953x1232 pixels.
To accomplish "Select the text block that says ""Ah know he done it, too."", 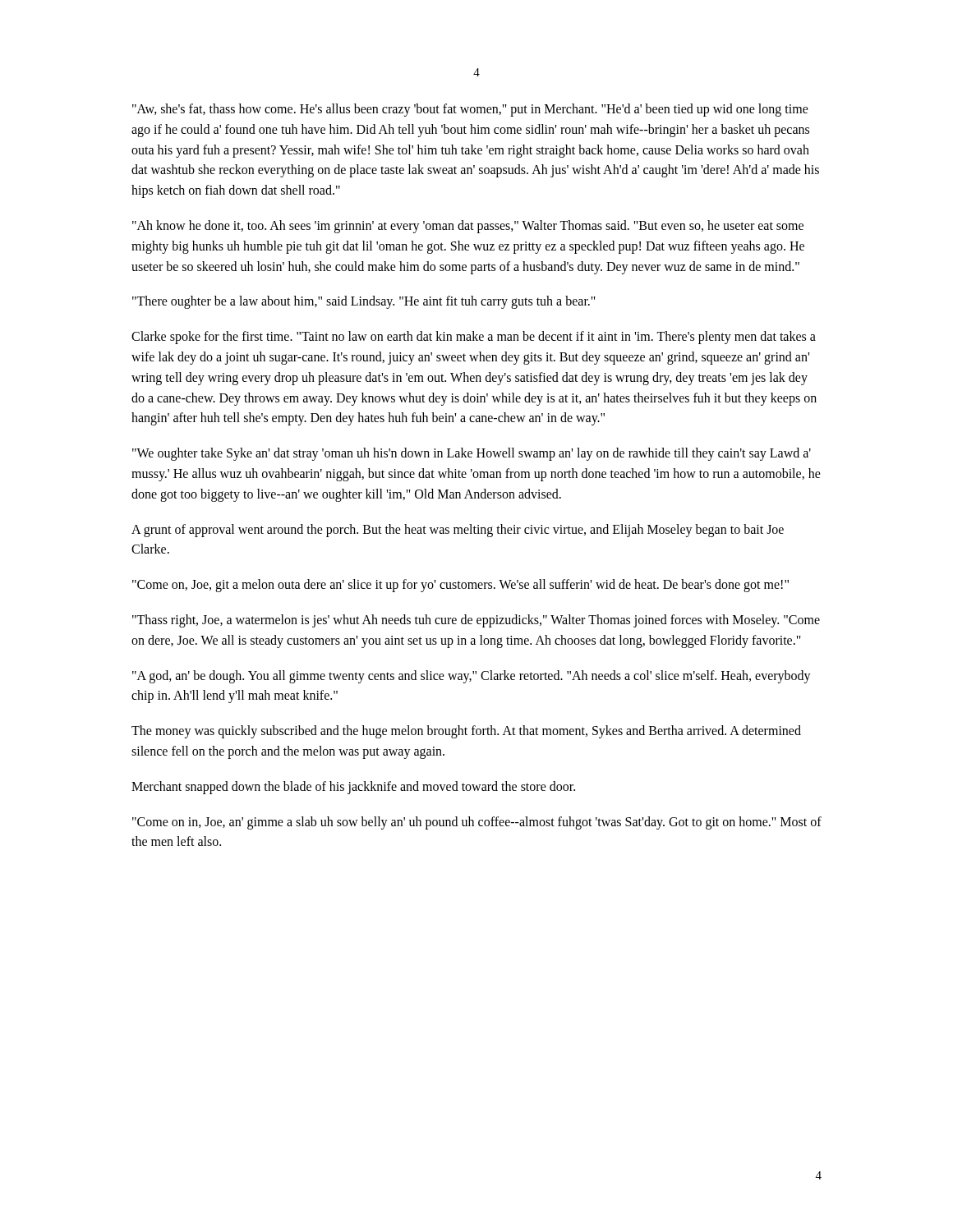I will pos(476,247).
